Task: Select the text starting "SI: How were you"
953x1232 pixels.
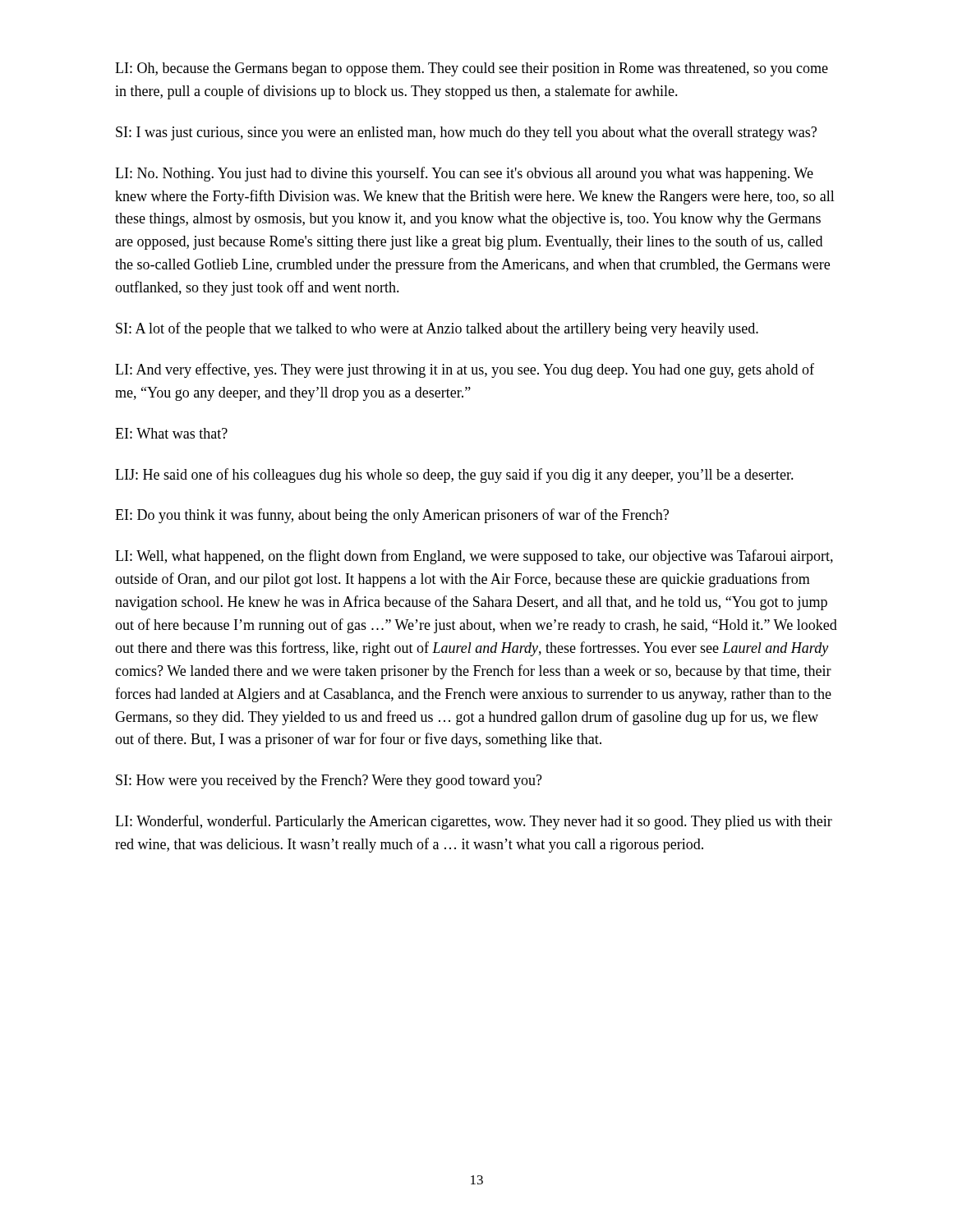Action: (329, 781)
